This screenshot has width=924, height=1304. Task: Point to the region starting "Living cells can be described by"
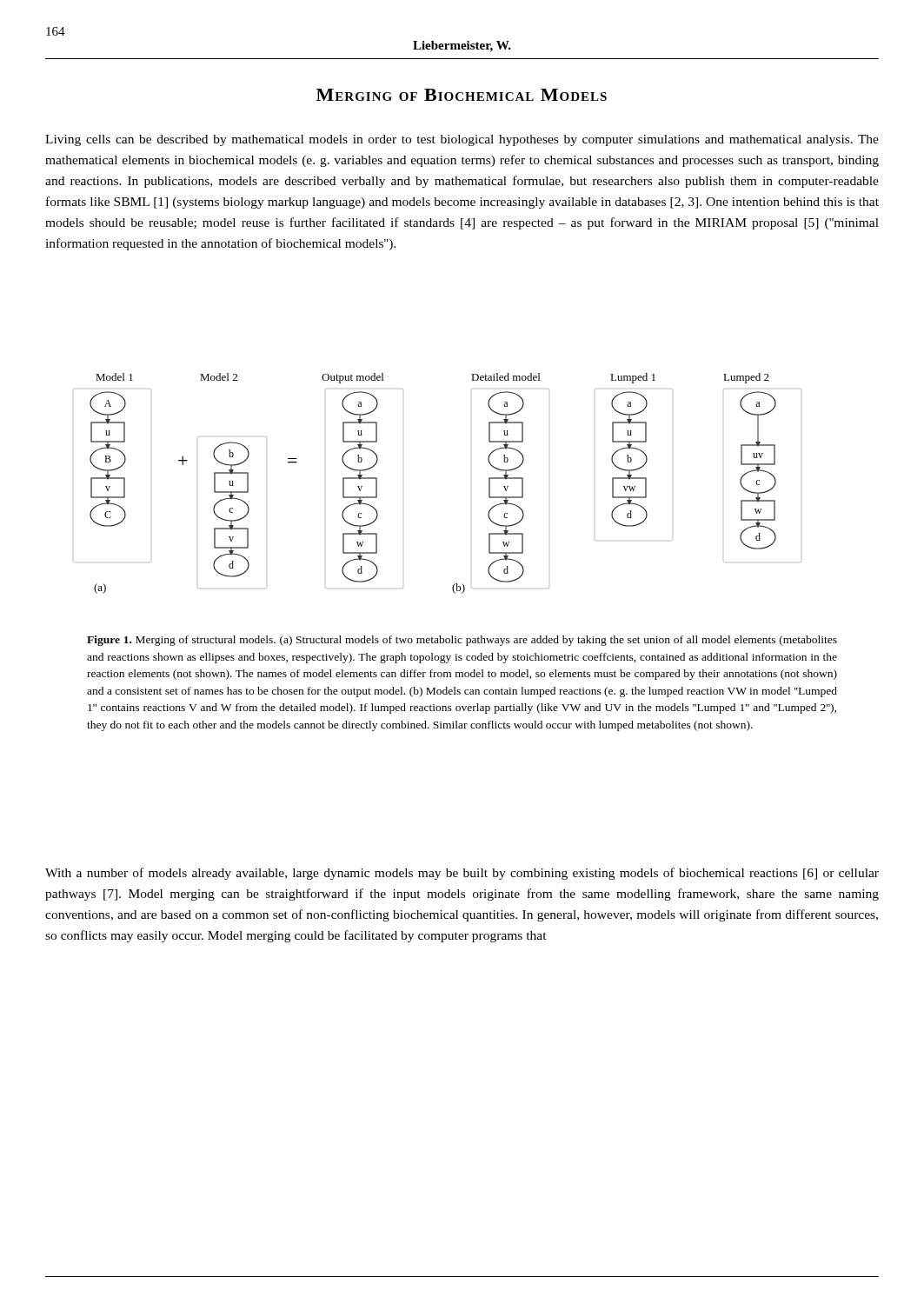pyautogui.click(x=462, y=191)
